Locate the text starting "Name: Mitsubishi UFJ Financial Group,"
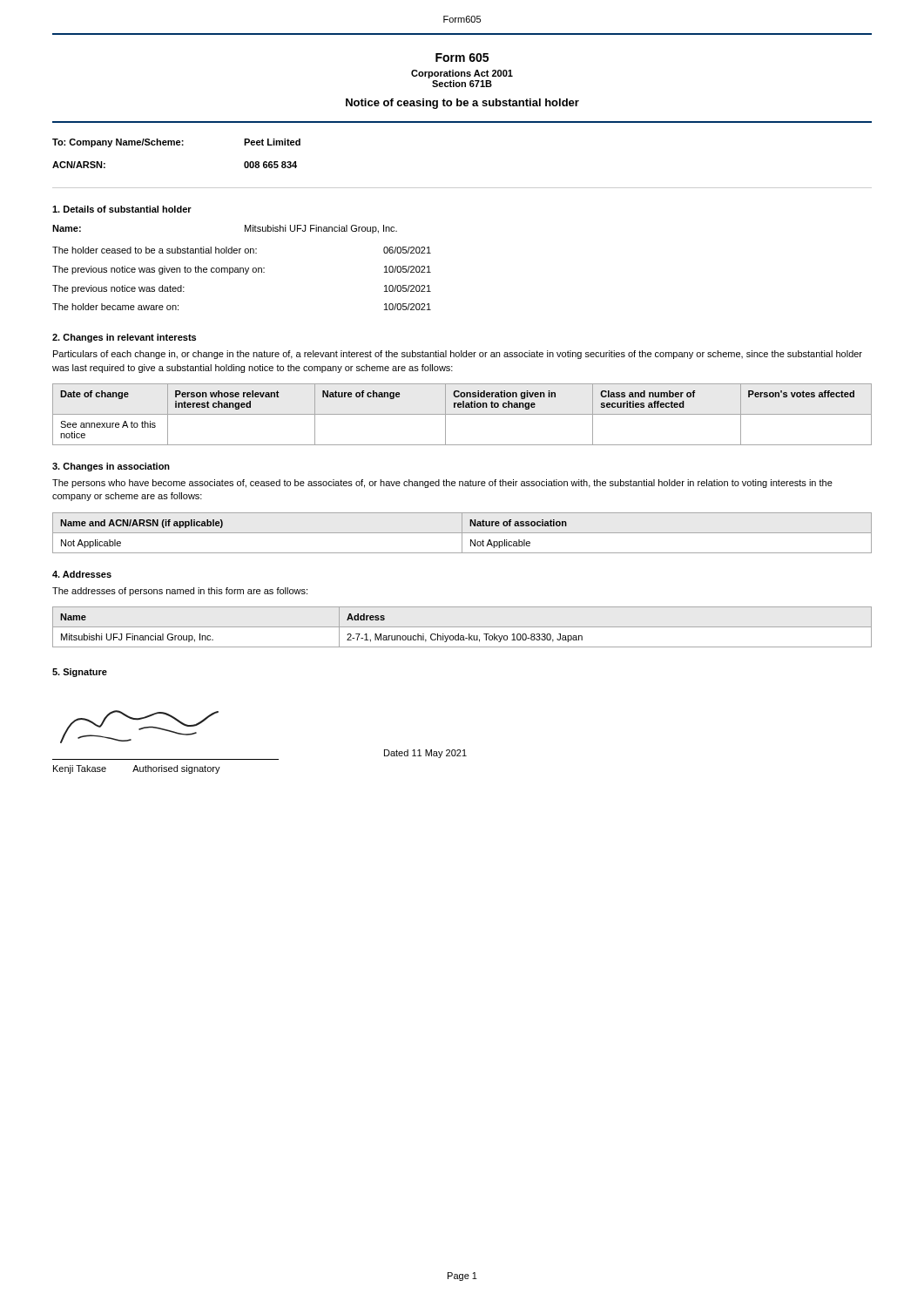This screenshot has width=924, height=1307. 62,229
